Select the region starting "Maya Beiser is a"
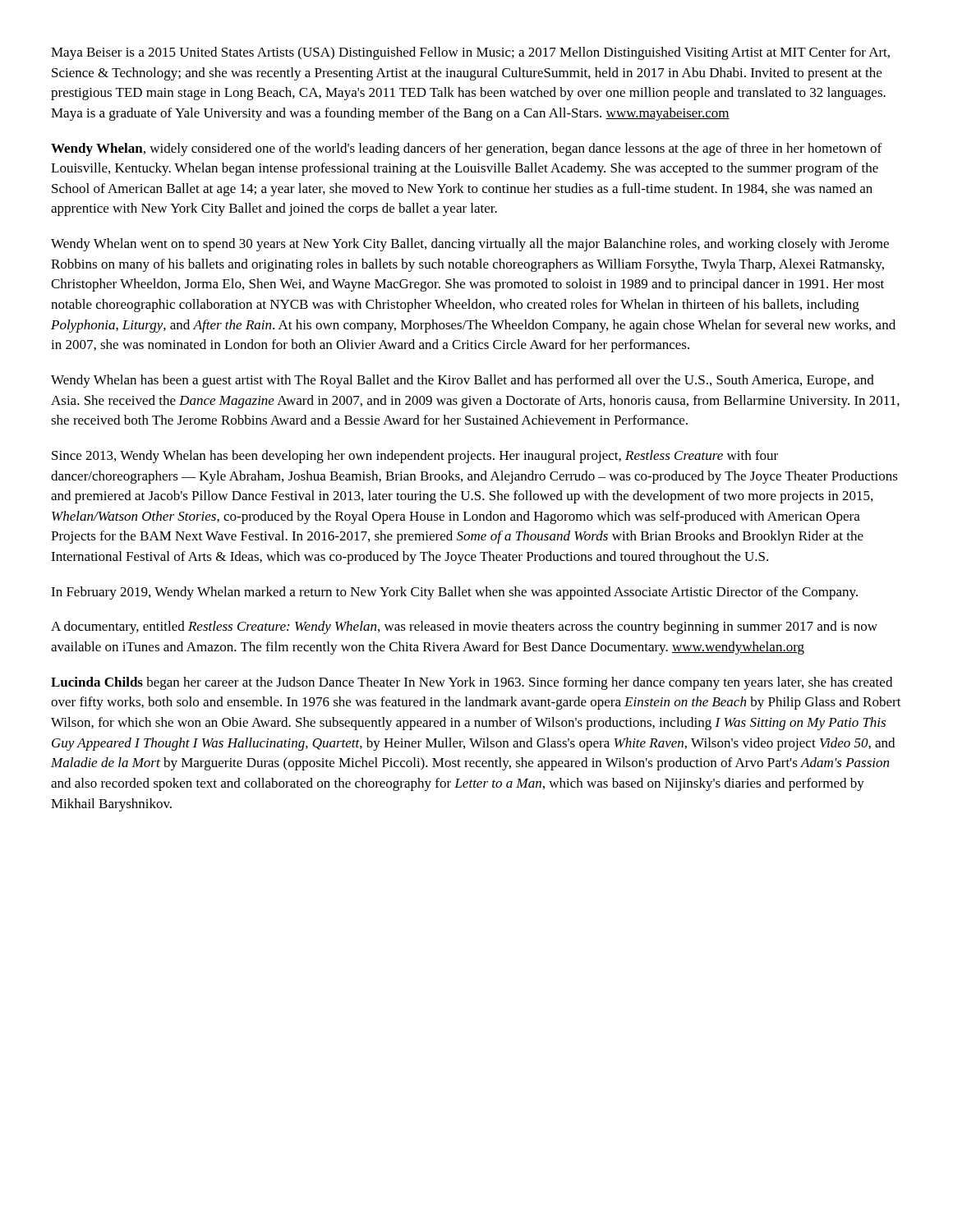Viewport: 953px width, 1232px height. click(471, 82)
